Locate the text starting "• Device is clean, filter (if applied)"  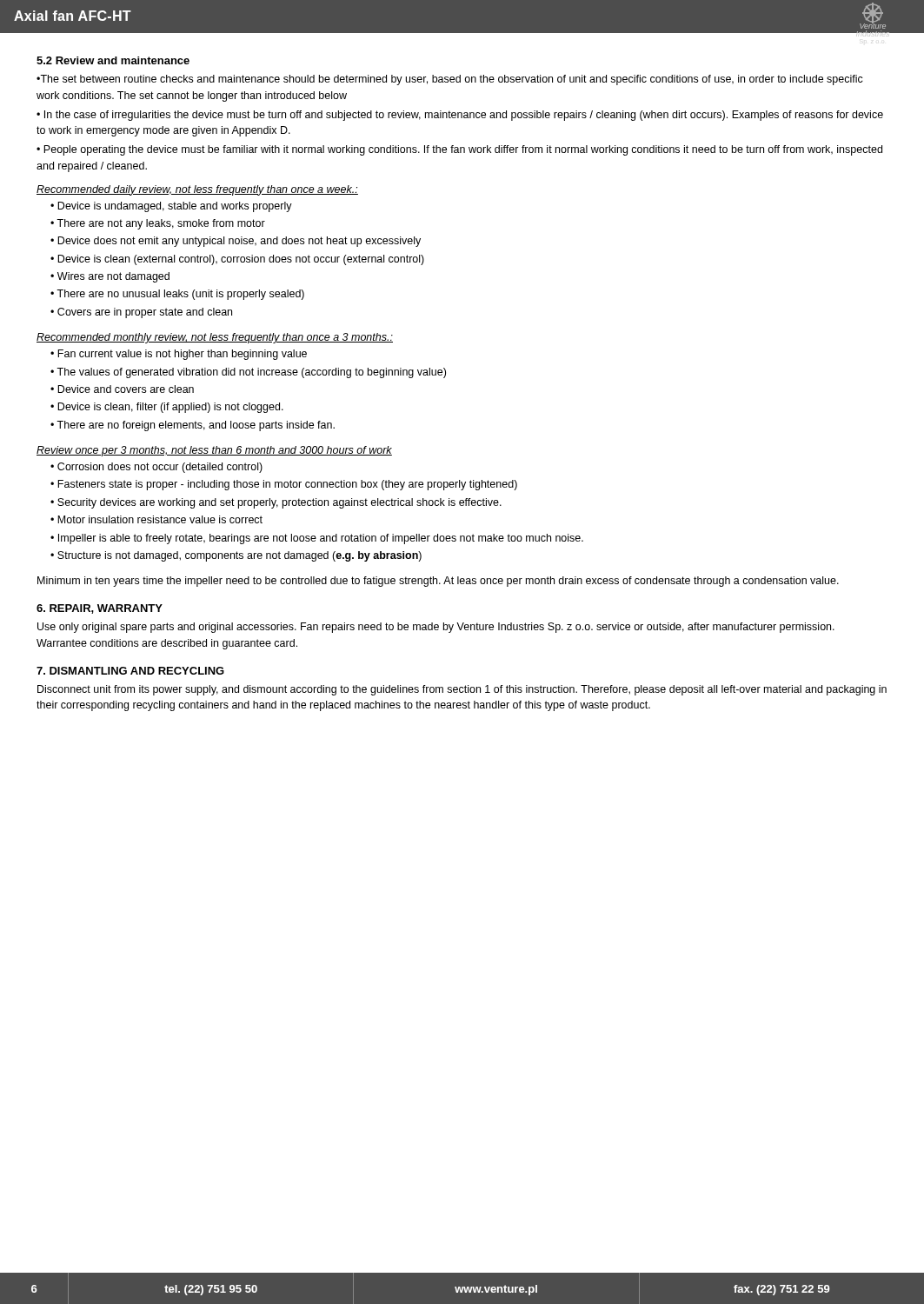click(x=167, y=407)
